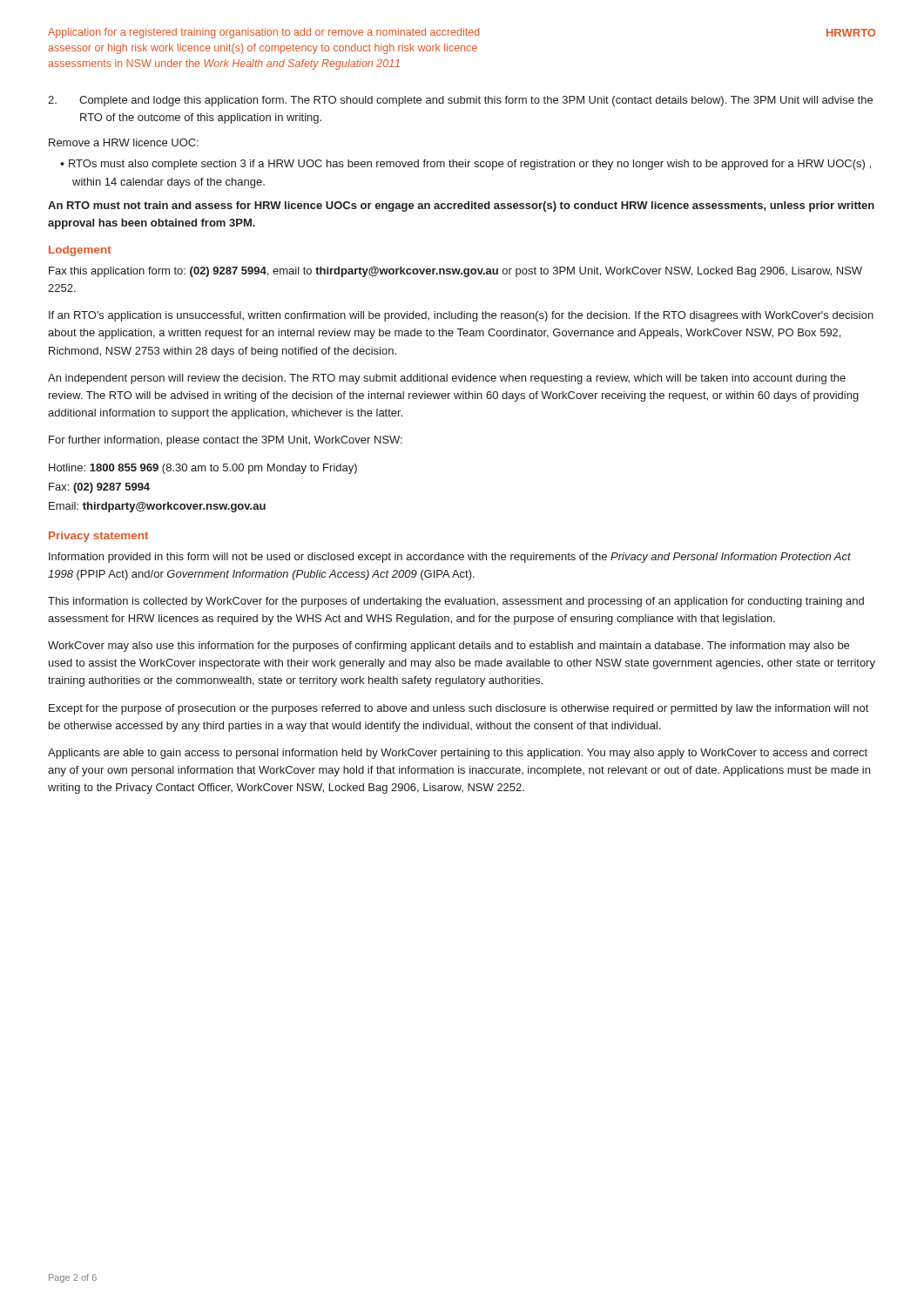Screen dimensions: 1307x924
Task: Select the text block that says "If an RTO's application is unsuccessful,"
Action: pos(461,333)
